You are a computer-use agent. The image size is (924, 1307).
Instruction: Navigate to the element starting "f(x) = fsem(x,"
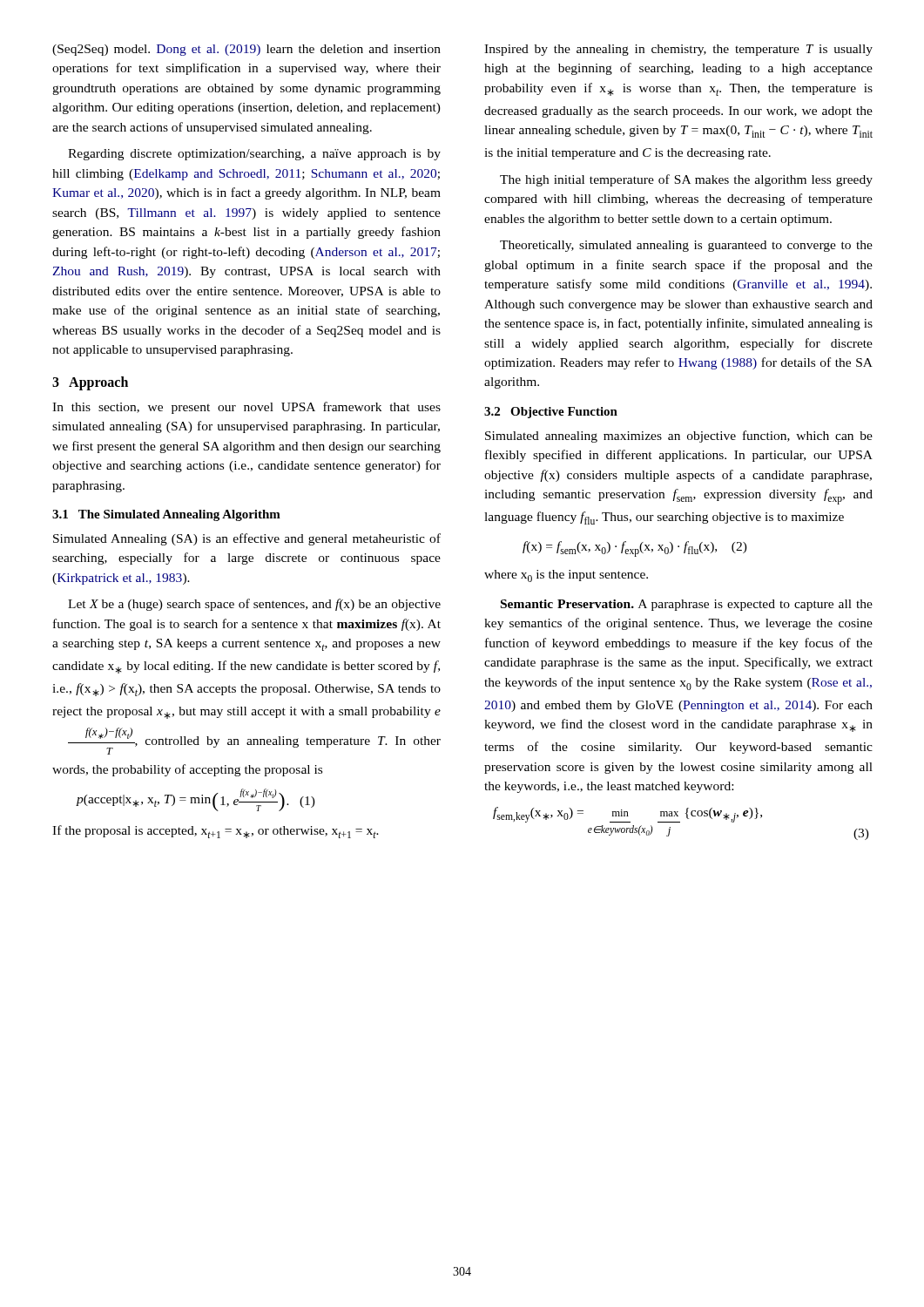pyautogui.click(x=678, y=548)
